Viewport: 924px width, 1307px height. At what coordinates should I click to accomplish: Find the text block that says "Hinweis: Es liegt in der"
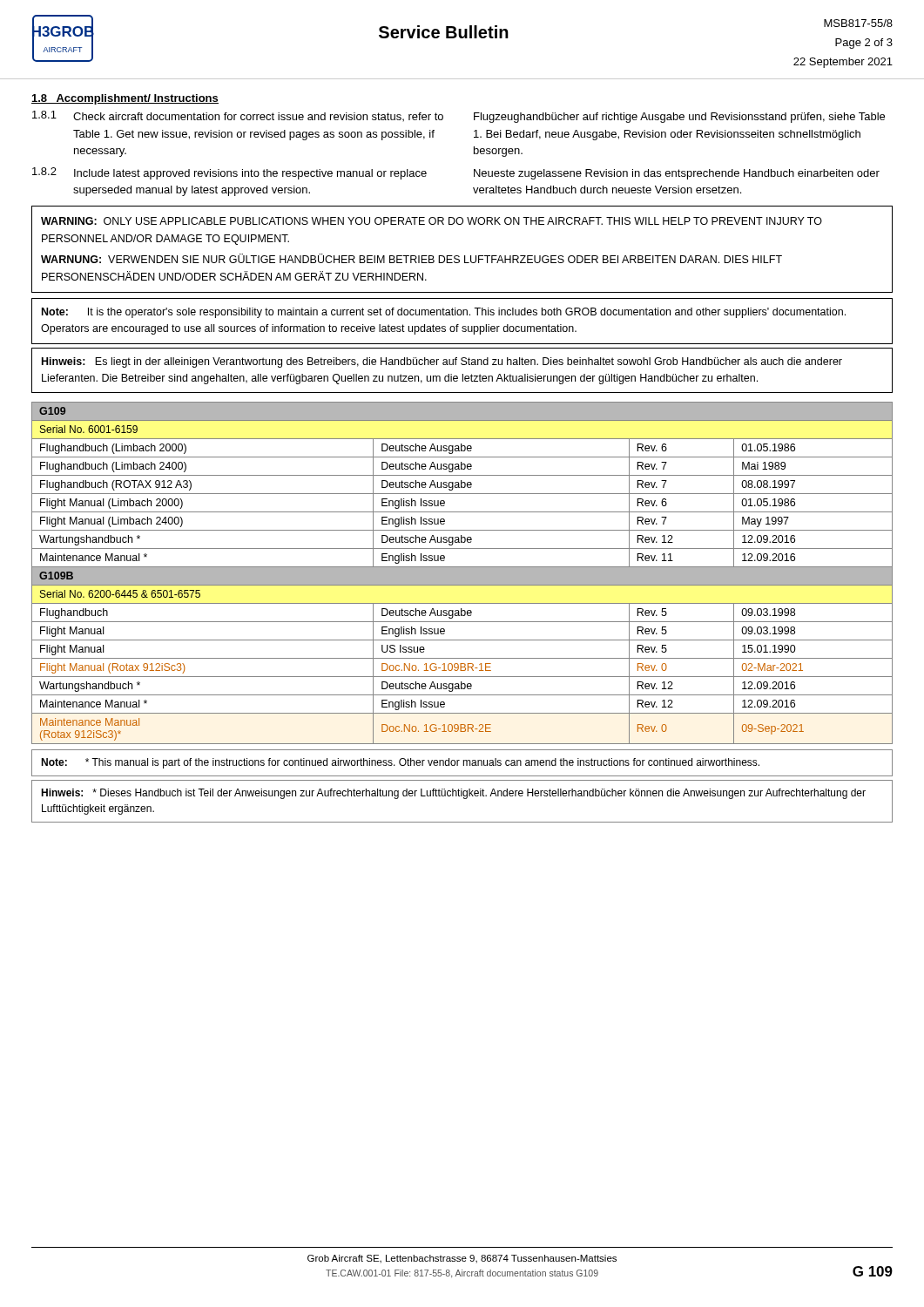pos(442,370)
